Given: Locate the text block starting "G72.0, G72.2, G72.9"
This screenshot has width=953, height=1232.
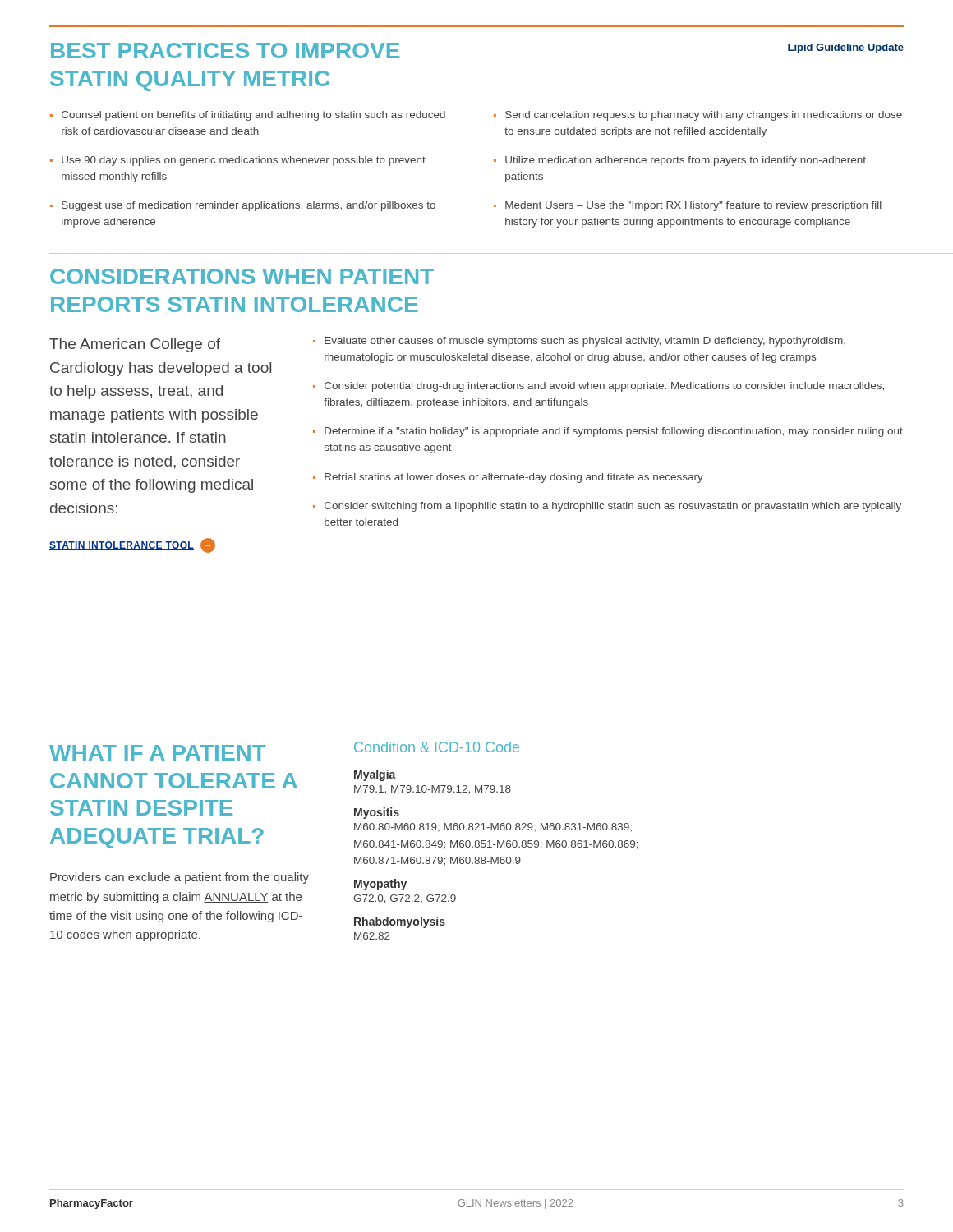Looking at the screenshot, I should click(x=405, y=898).
